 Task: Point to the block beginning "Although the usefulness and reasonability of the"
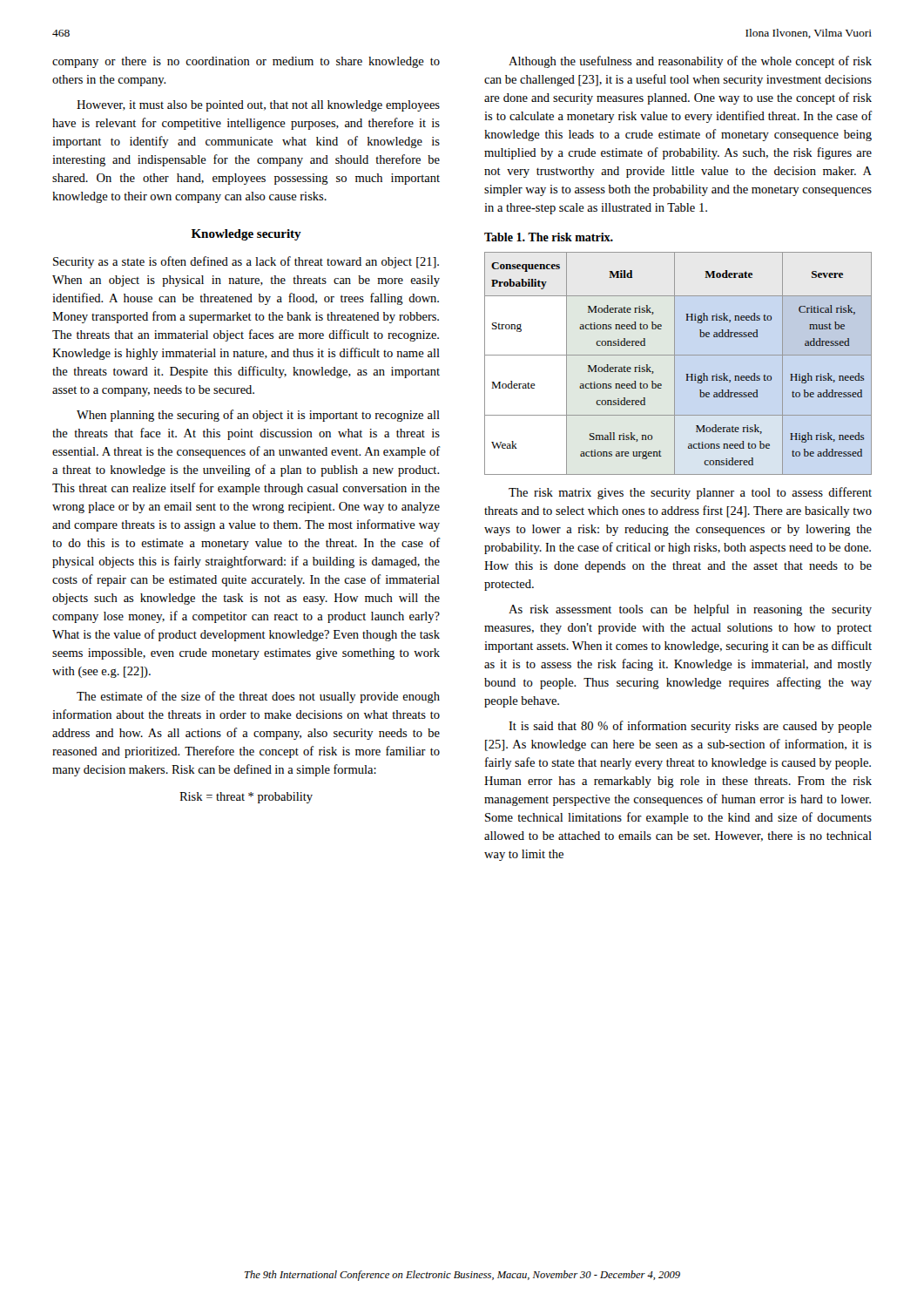tap(678, 135)
